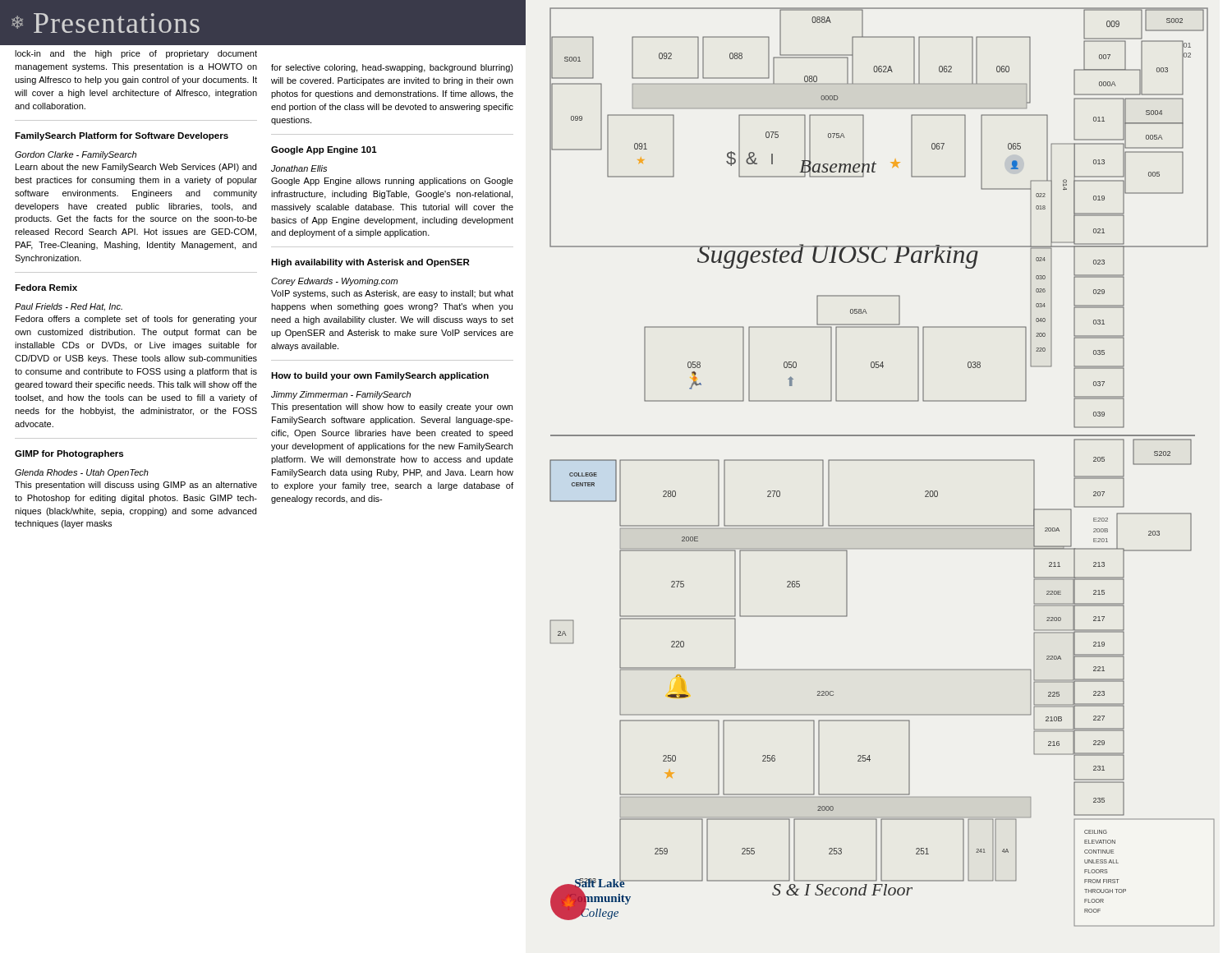Select the passage starting "Corey Edwards - Wyoming.com VoIP systems, such"
The height and width of the screenshot is (953, 1232).
coord(392,315)
